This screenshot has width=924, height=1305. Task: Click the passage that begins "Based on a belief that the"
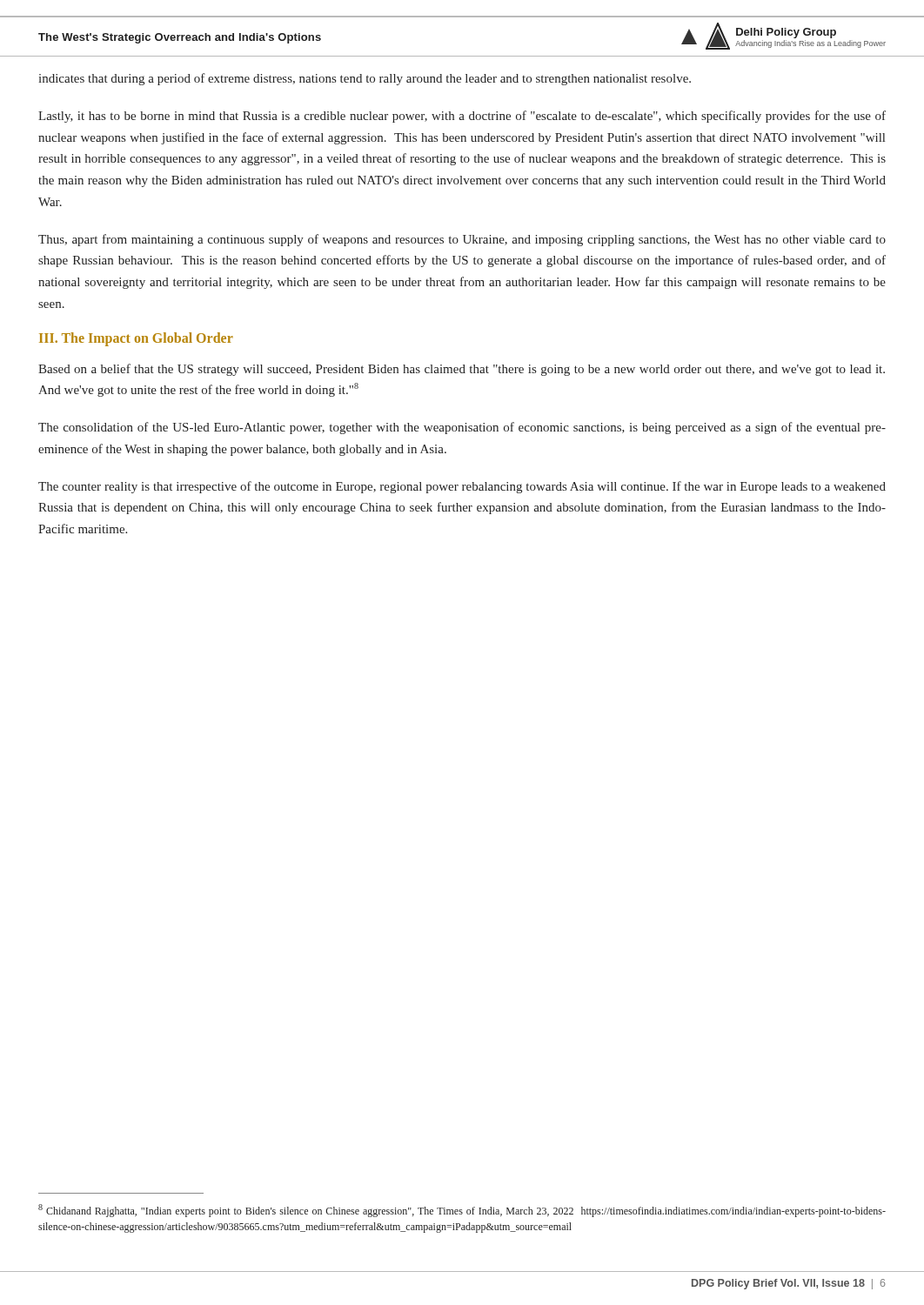click(462, 379)
